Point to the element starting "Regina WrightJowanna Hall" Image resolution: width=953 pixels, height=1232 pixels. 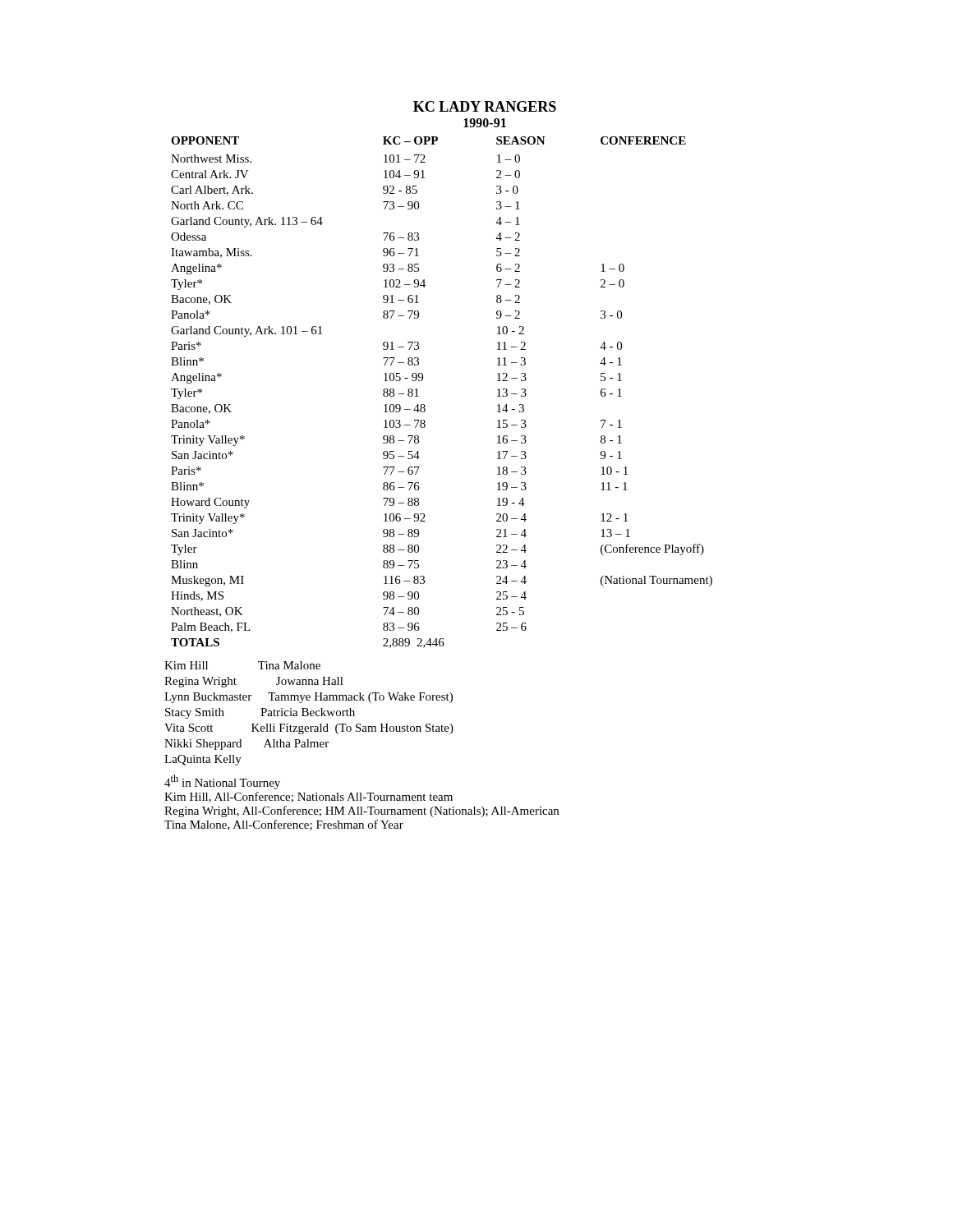point(196,682)
